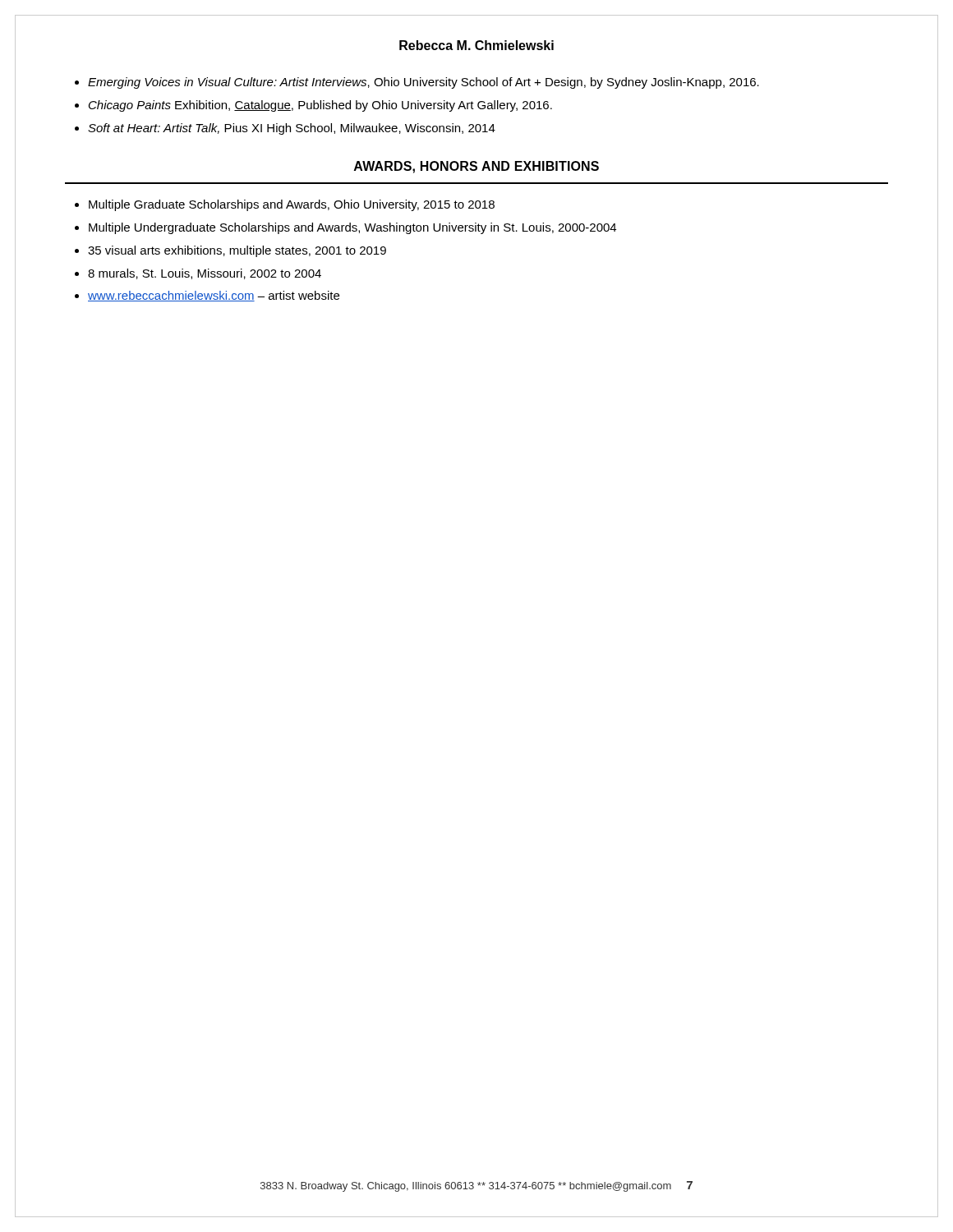This screenshot has width=953, height=1232.
Task: Find the element starting "www.rebeccachmielewski.com – artist website"
Action: pyautogui.click(x=214, y=295)
